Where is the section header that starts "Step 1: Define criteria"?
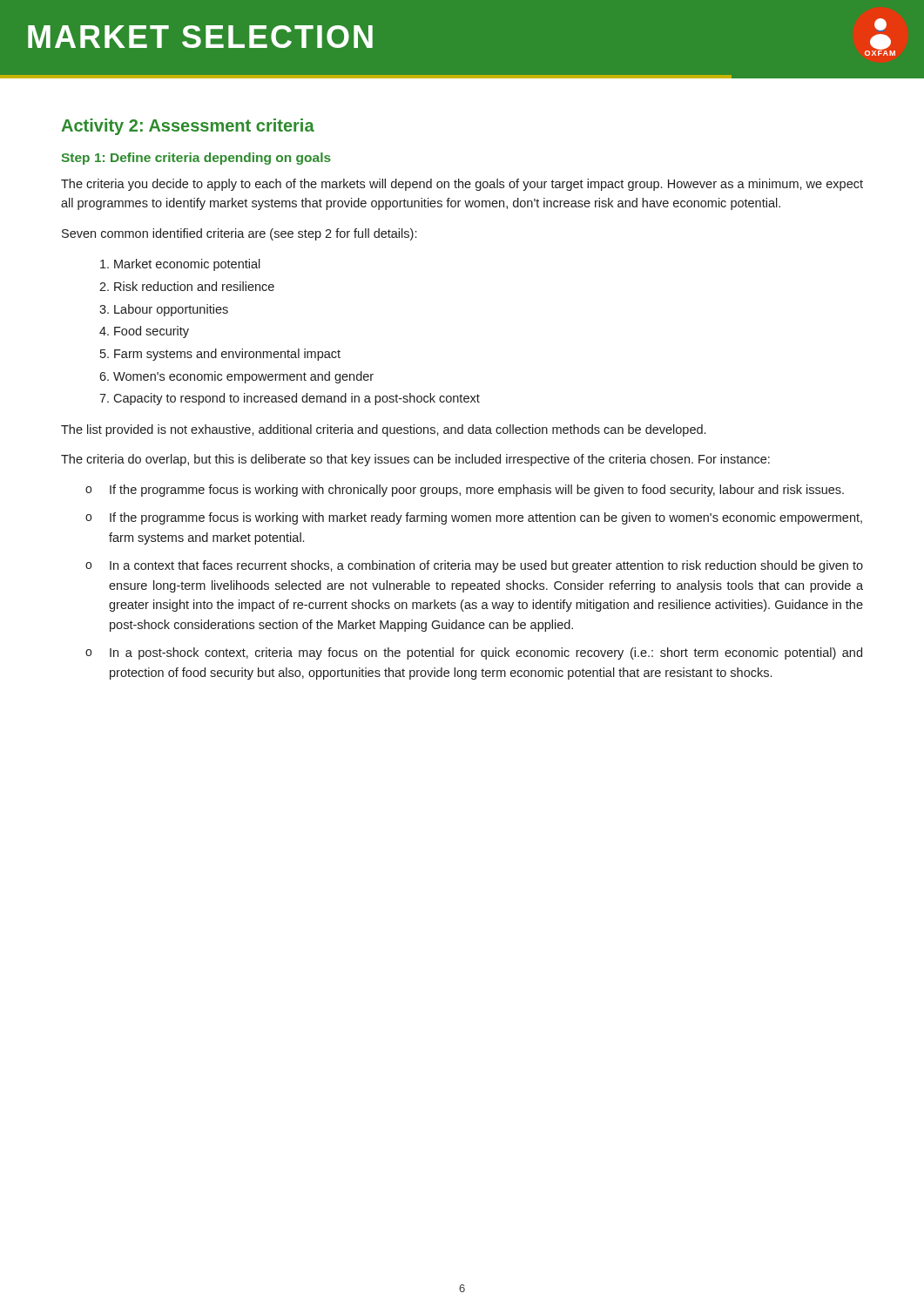The height and width of the screenshot is (1307, 924). 196,157
